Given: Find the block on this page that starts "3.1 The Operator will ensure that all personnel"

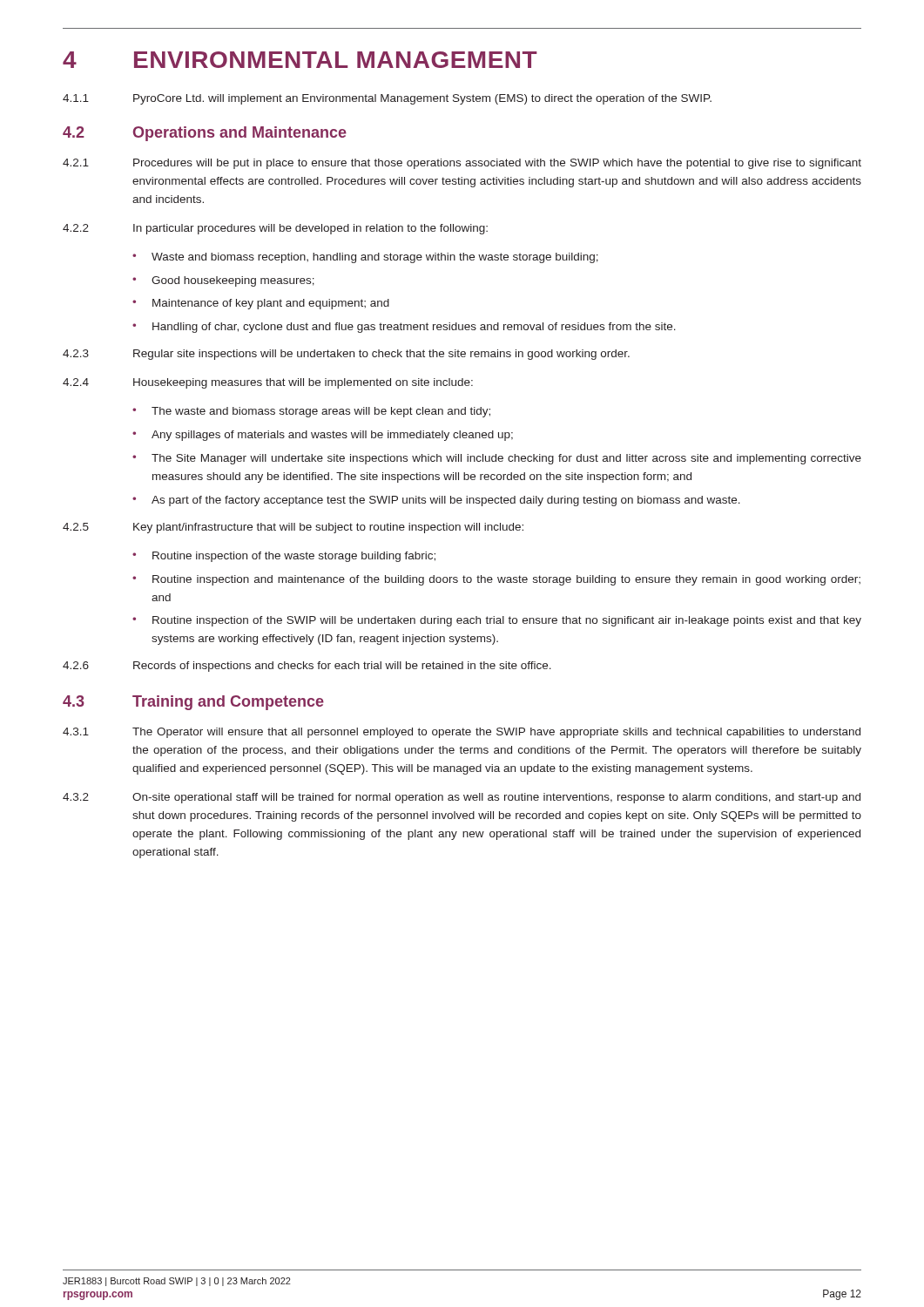Looking at the screenshot, I should pos(462,751).
